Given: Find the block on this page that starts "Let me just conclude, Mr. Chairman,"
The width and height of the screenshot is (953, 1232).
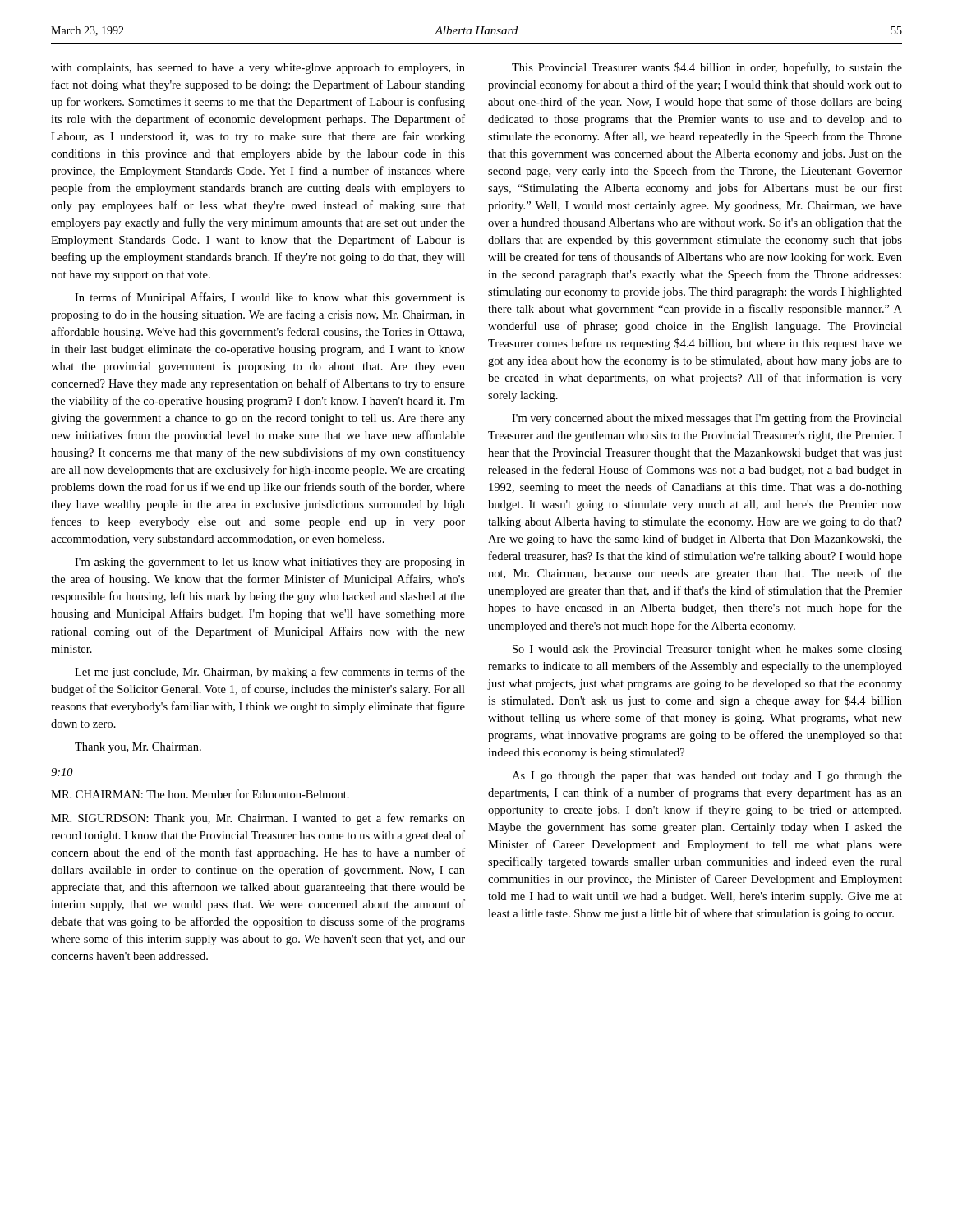Looking at the screenshot, I should click(x=258, y=698).
